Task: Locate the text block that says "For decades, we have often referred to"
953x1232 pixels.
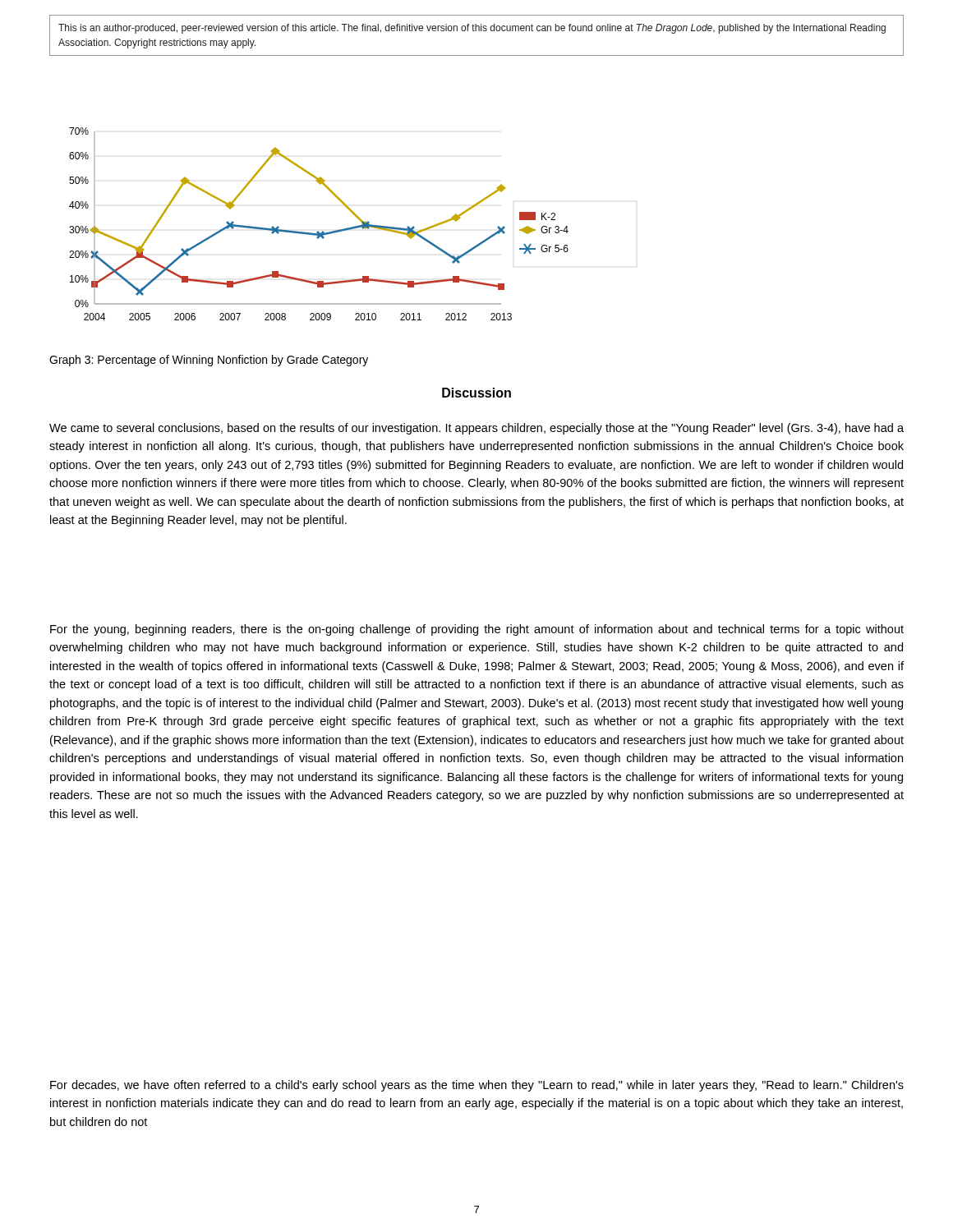Action: (476, 1103)
